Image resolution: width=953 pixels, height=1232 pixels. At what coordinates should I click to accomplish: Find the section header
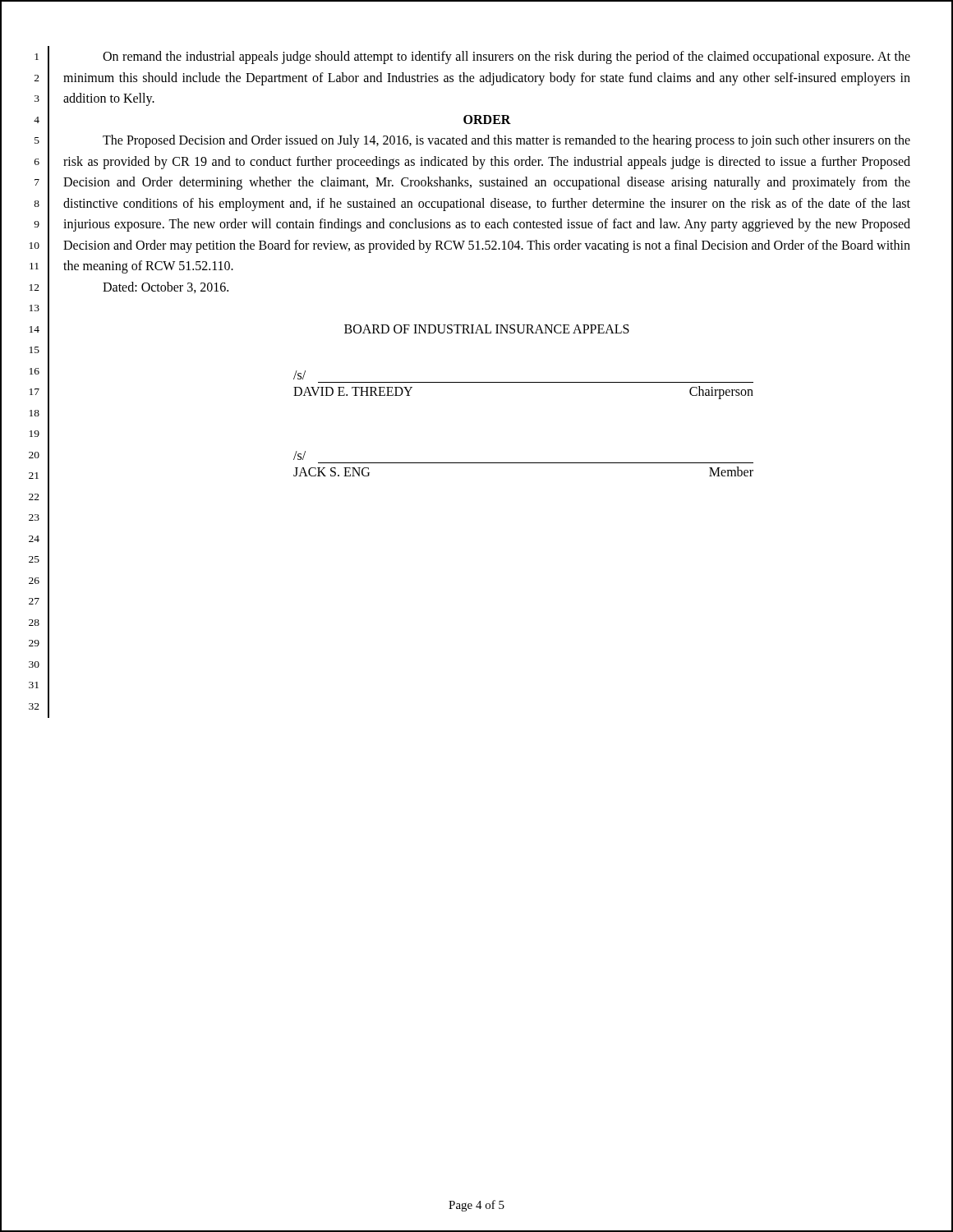tap(487, 119)
